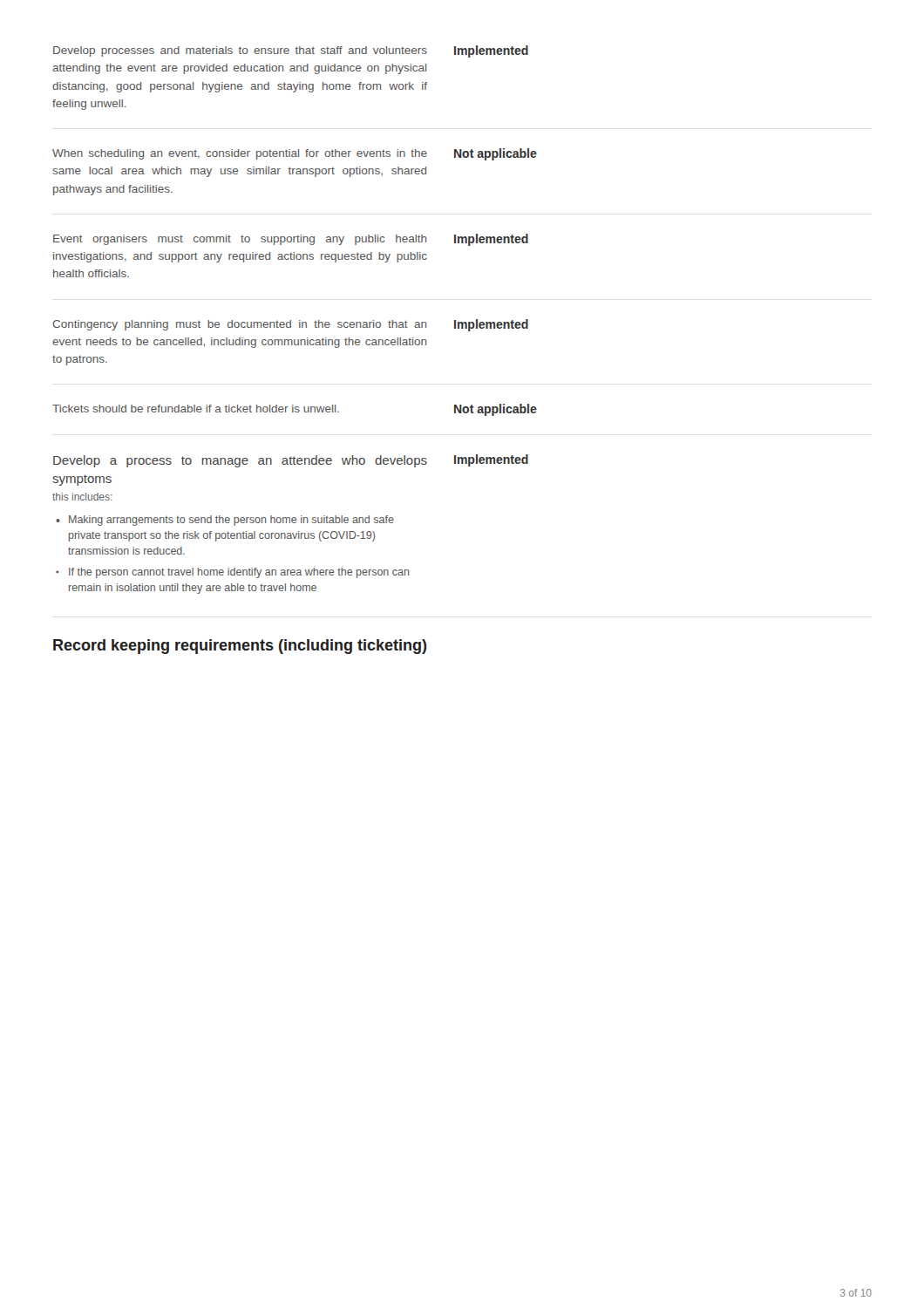Locate the text block containing "Tickets should be refundable if a"
924x1308 pixels.
196,409
